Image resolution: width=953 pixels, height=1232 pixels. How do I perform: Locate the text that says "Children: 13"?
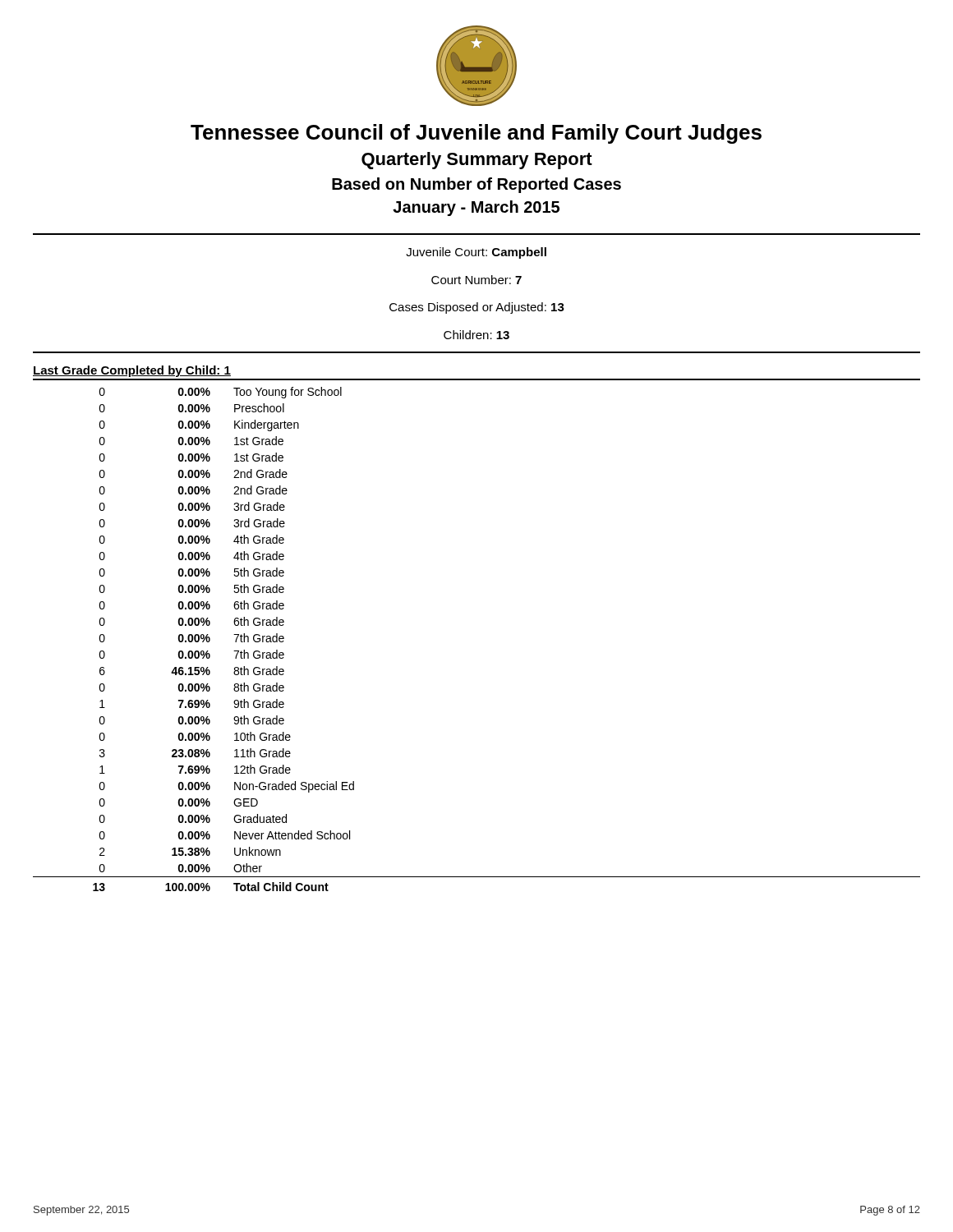pyautogui.click(x=476, y=334)
